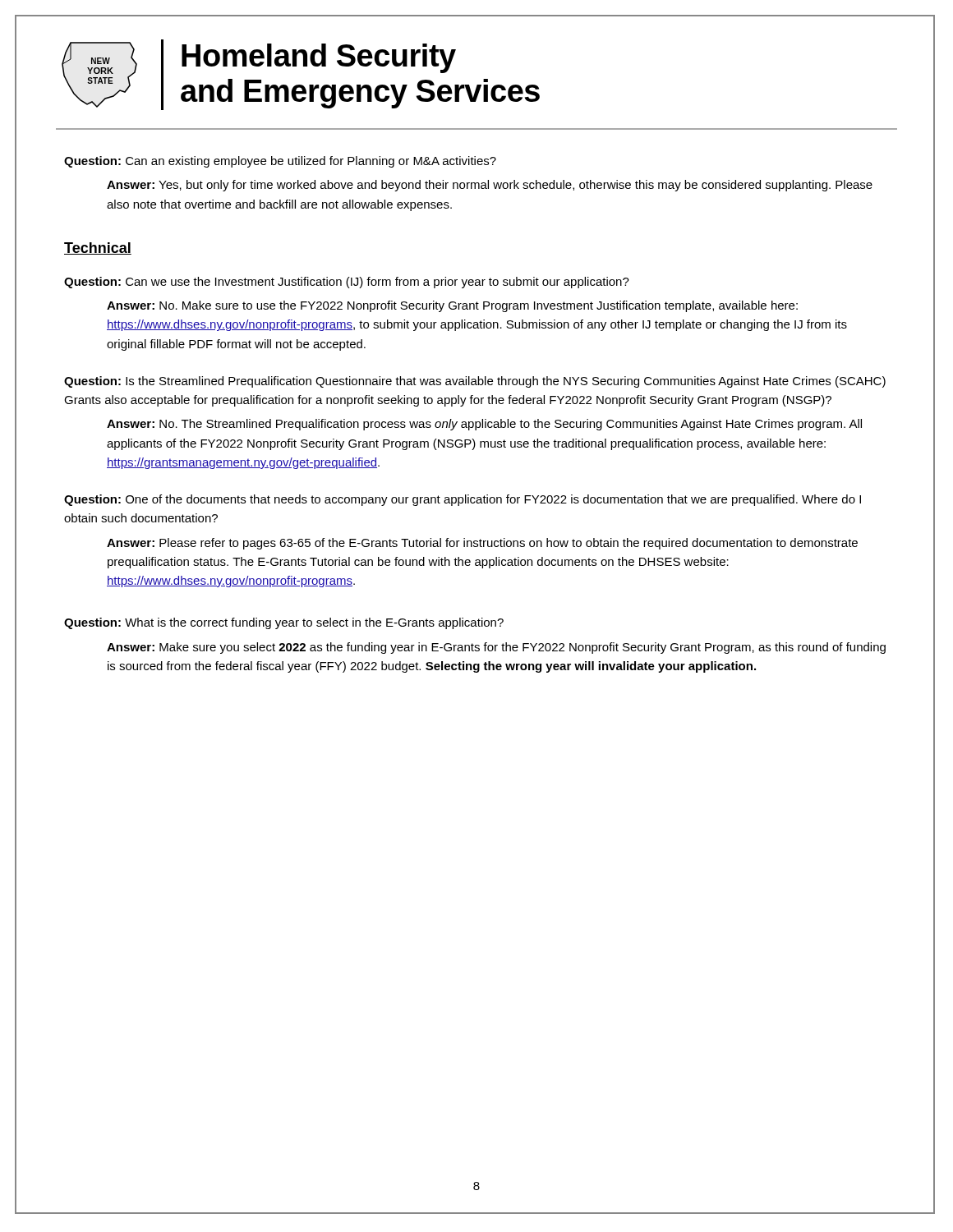This screenshot has height=1232, width=953.
Task: Click on the text block that says "Answer: Please refer to"
Action: (483, 561)
